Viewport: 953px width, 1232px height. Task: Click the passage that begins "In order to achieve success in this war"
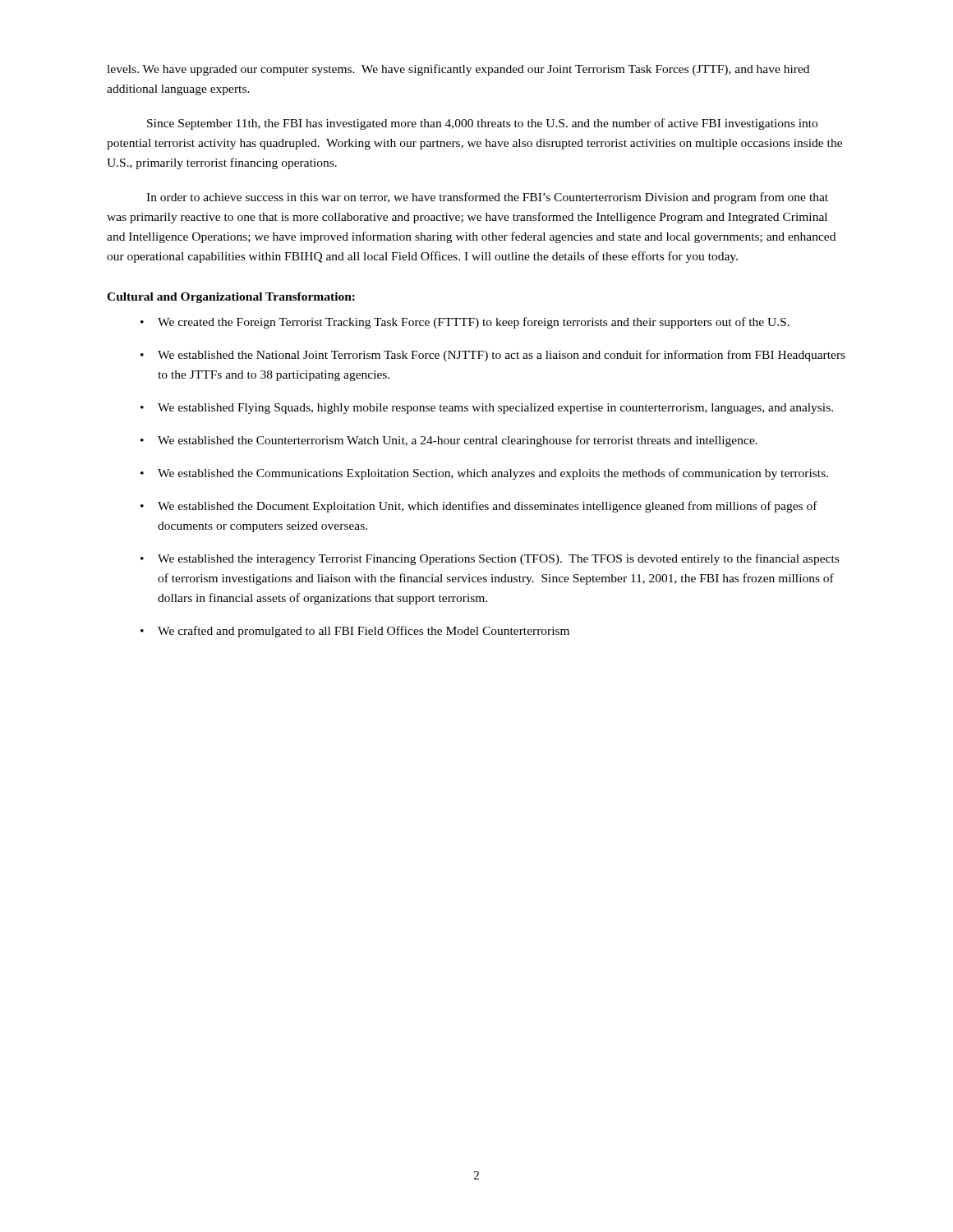pos(471,226)
